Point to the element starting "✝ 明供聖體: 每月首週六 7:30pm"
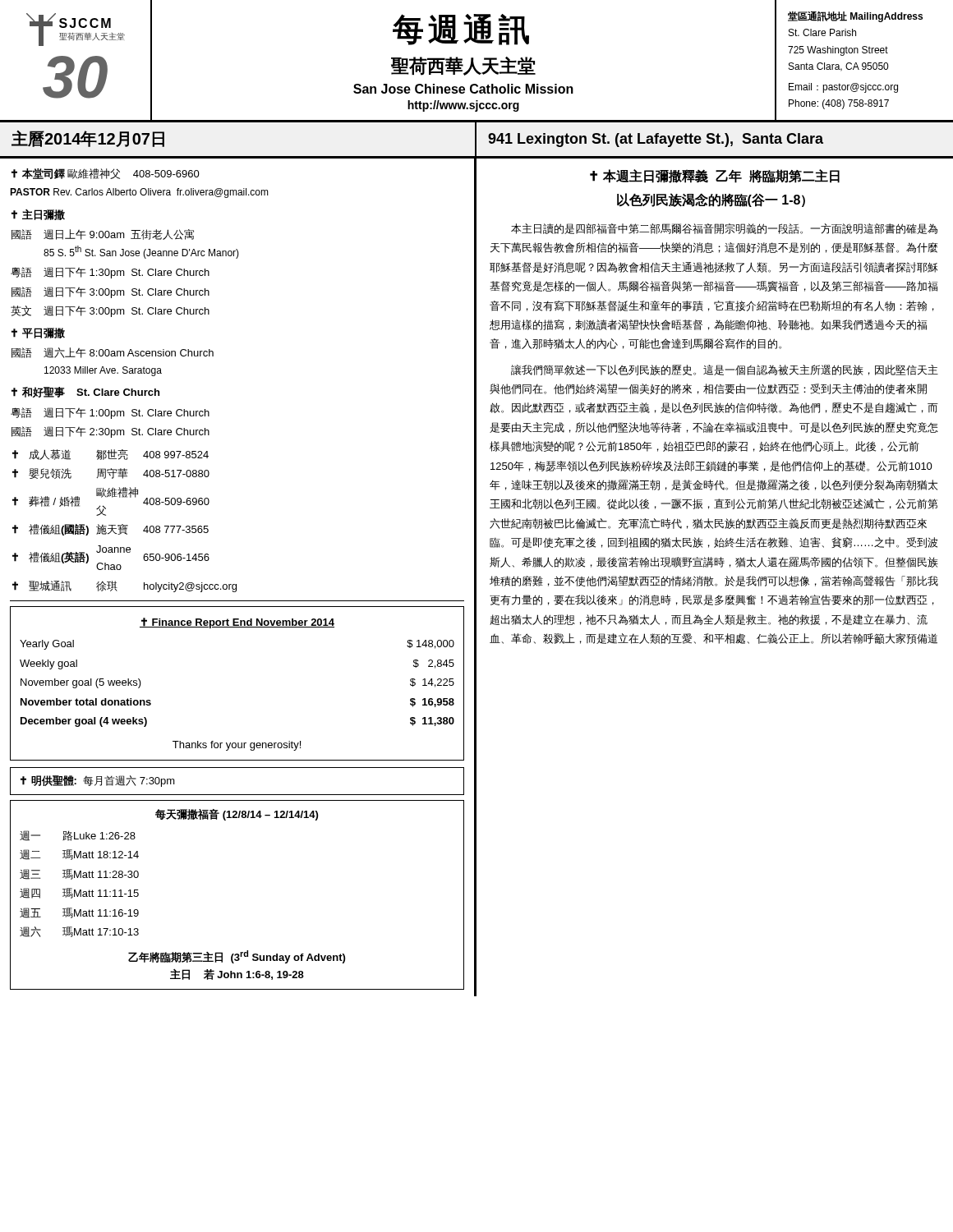 click(97, 781)
